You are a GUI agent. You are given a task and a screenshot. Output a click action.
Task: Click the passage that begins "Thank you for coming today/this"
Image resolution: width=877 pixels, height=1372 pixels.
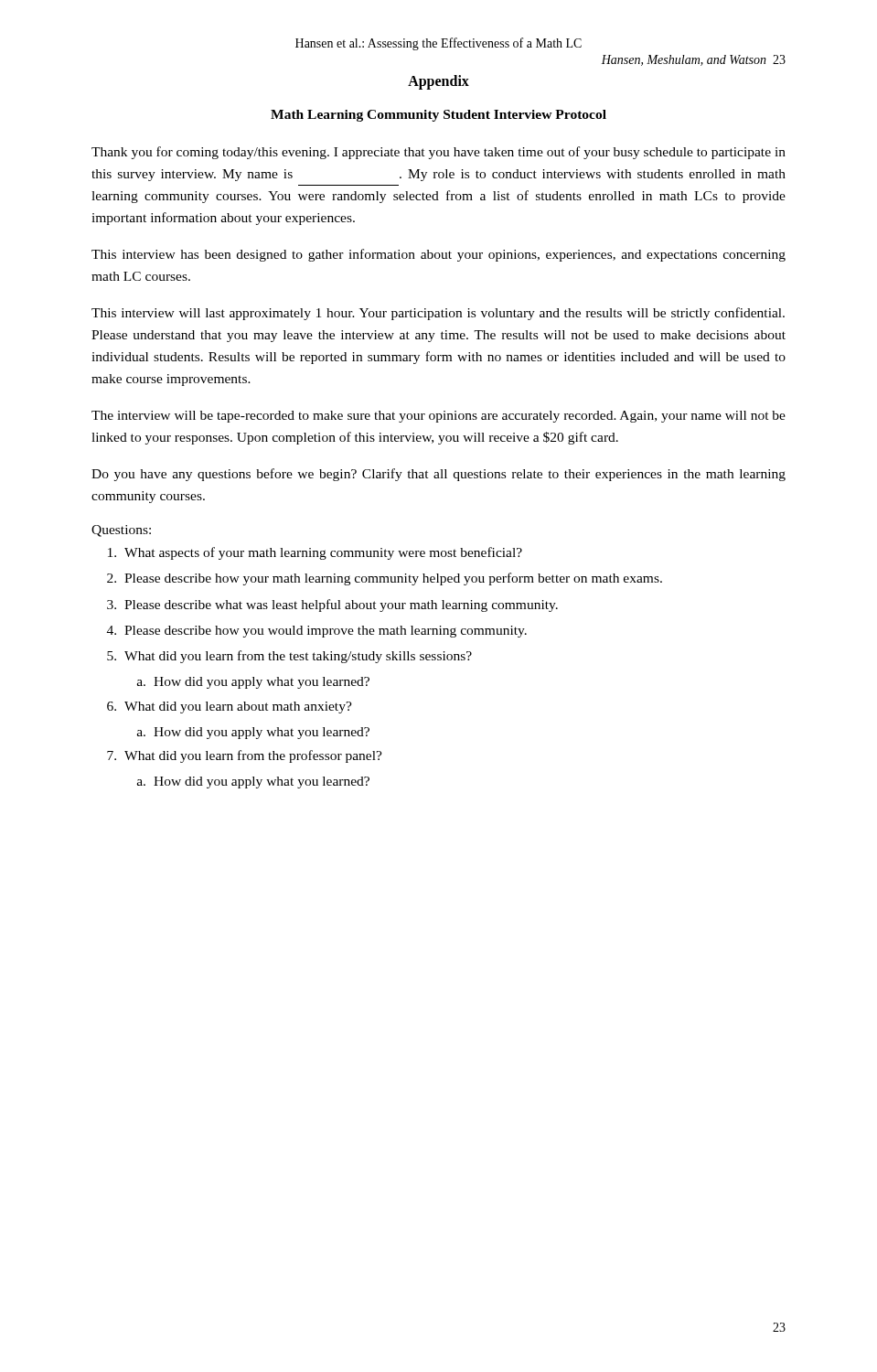[438, 184]
